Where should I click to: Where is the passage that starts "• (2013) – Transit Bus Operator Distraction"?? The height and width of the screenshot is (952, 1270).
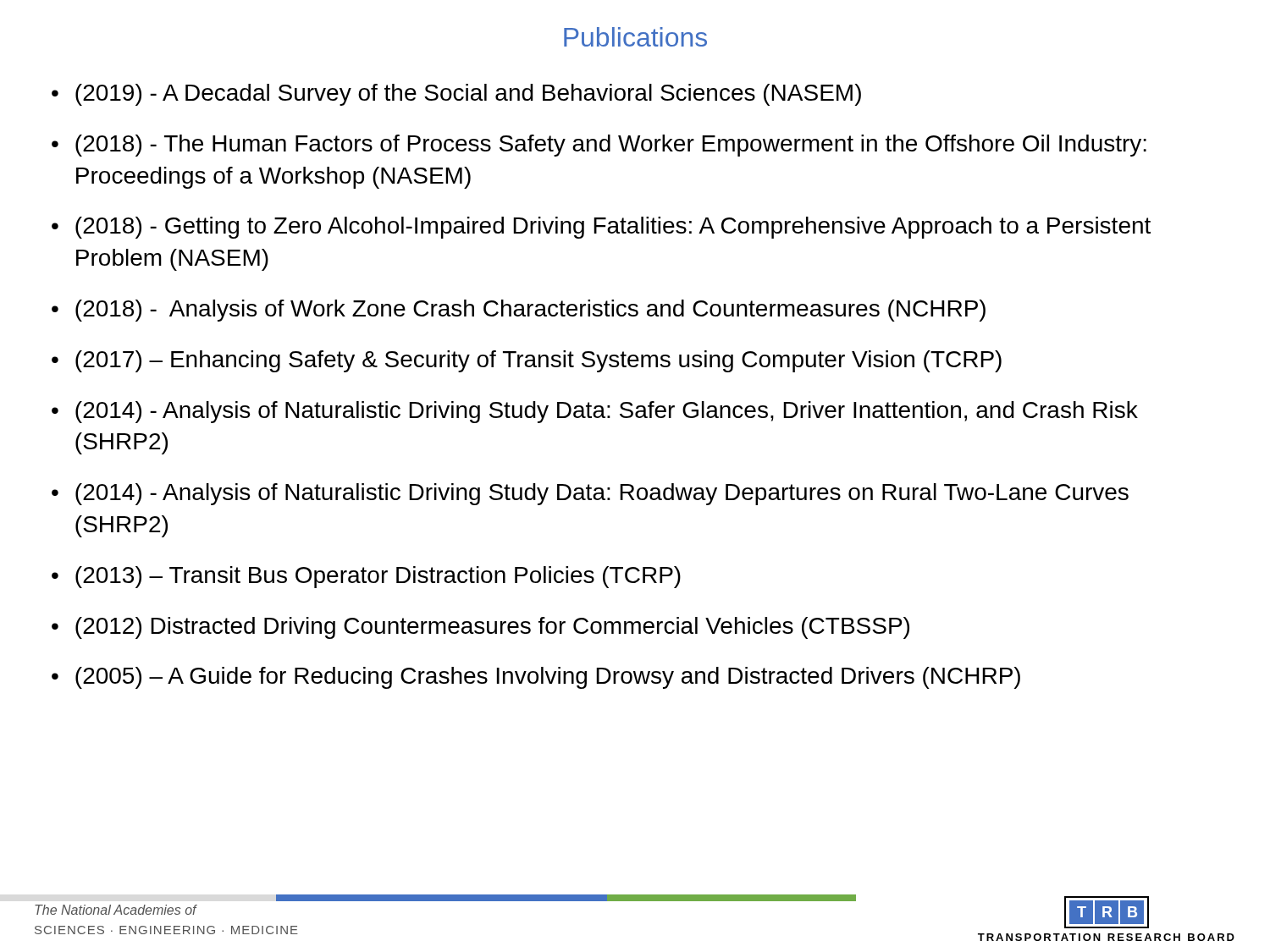tap(635, 575)
